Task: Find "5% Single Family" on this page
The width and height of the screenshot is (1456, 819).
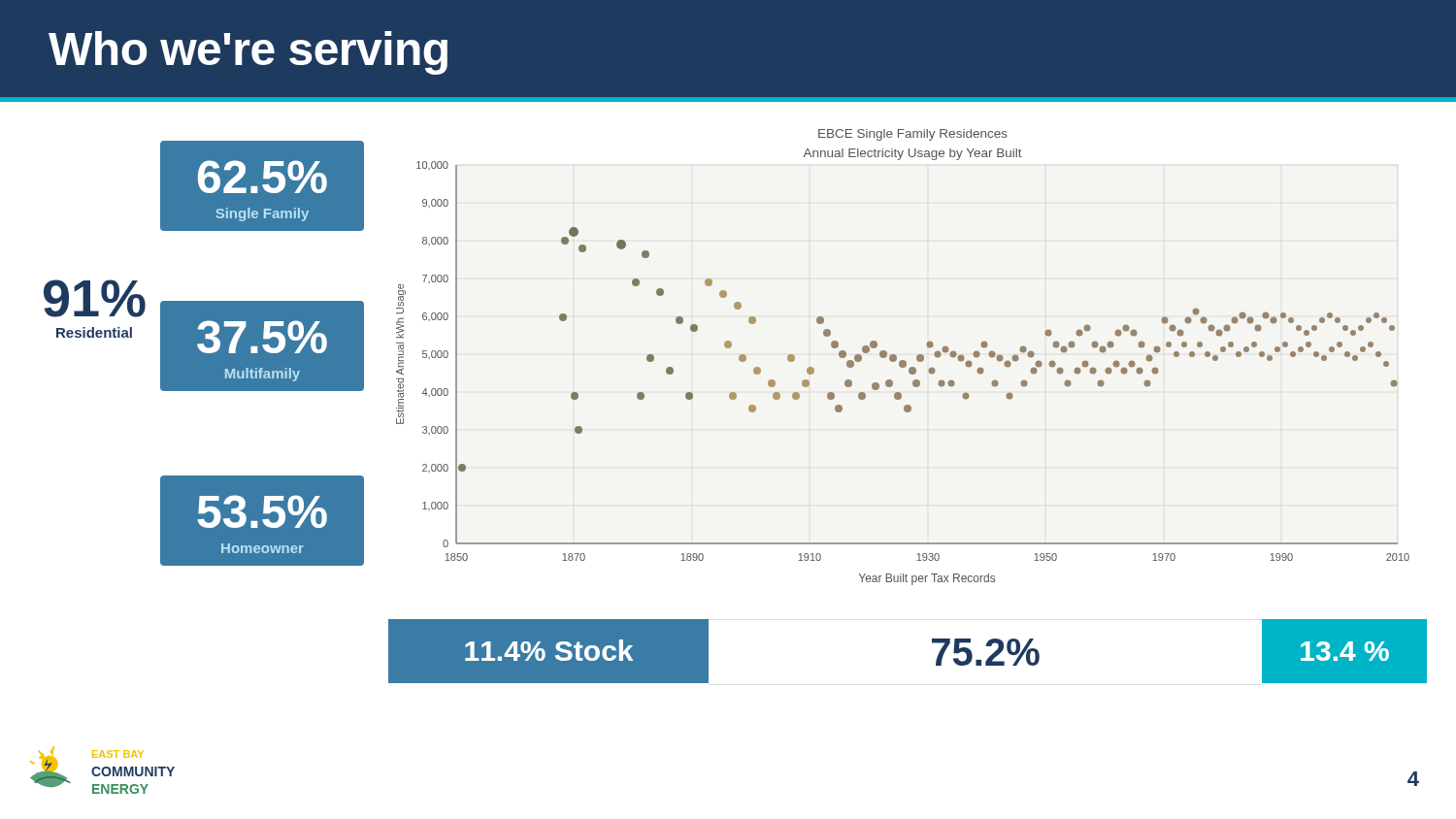Action: click(x=262, y=186)
